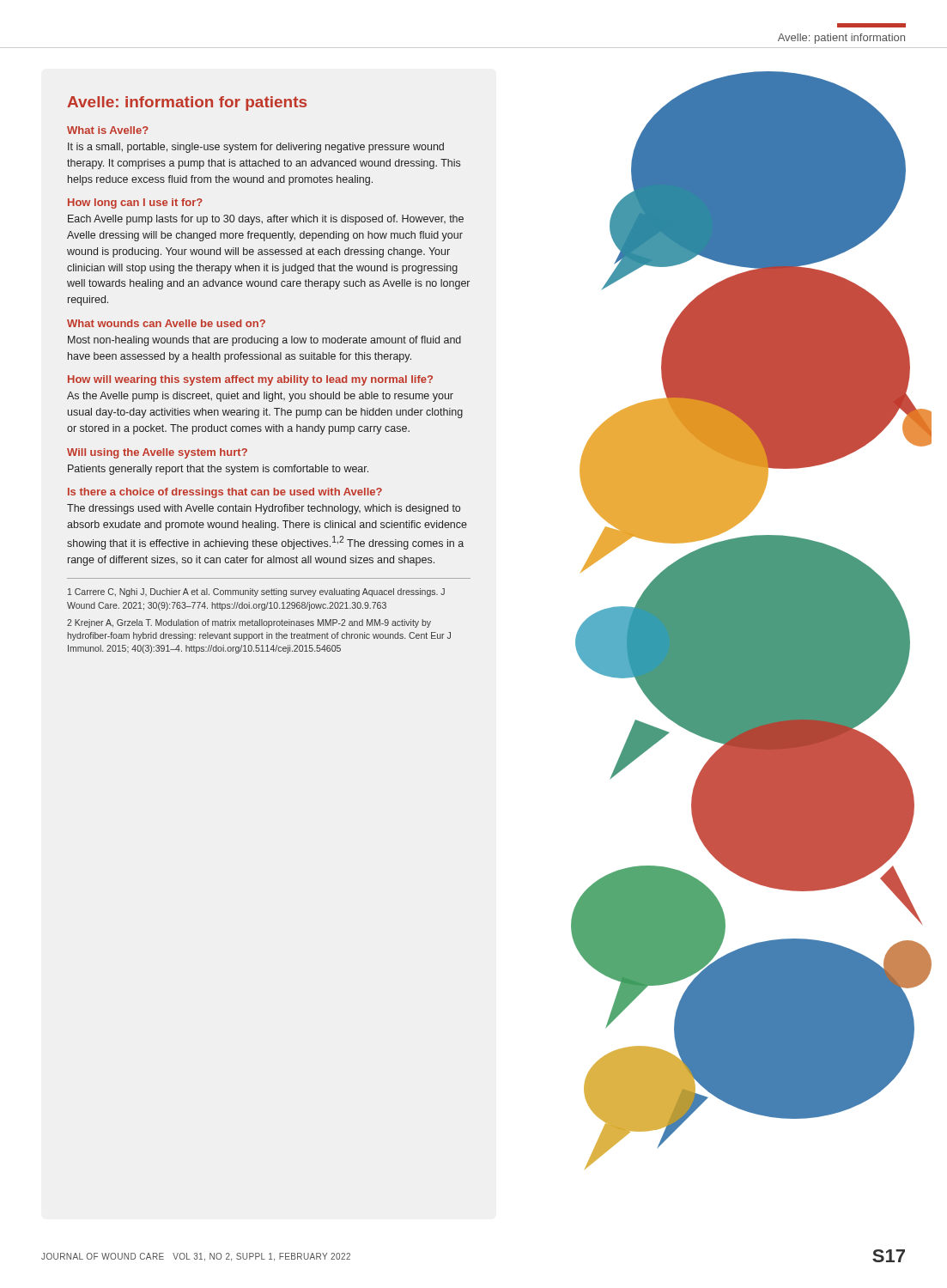Where is the section header that starts "How will wearing this system affect my ability"?
The width and height of the screenshot is (947, 1288).
250,379
